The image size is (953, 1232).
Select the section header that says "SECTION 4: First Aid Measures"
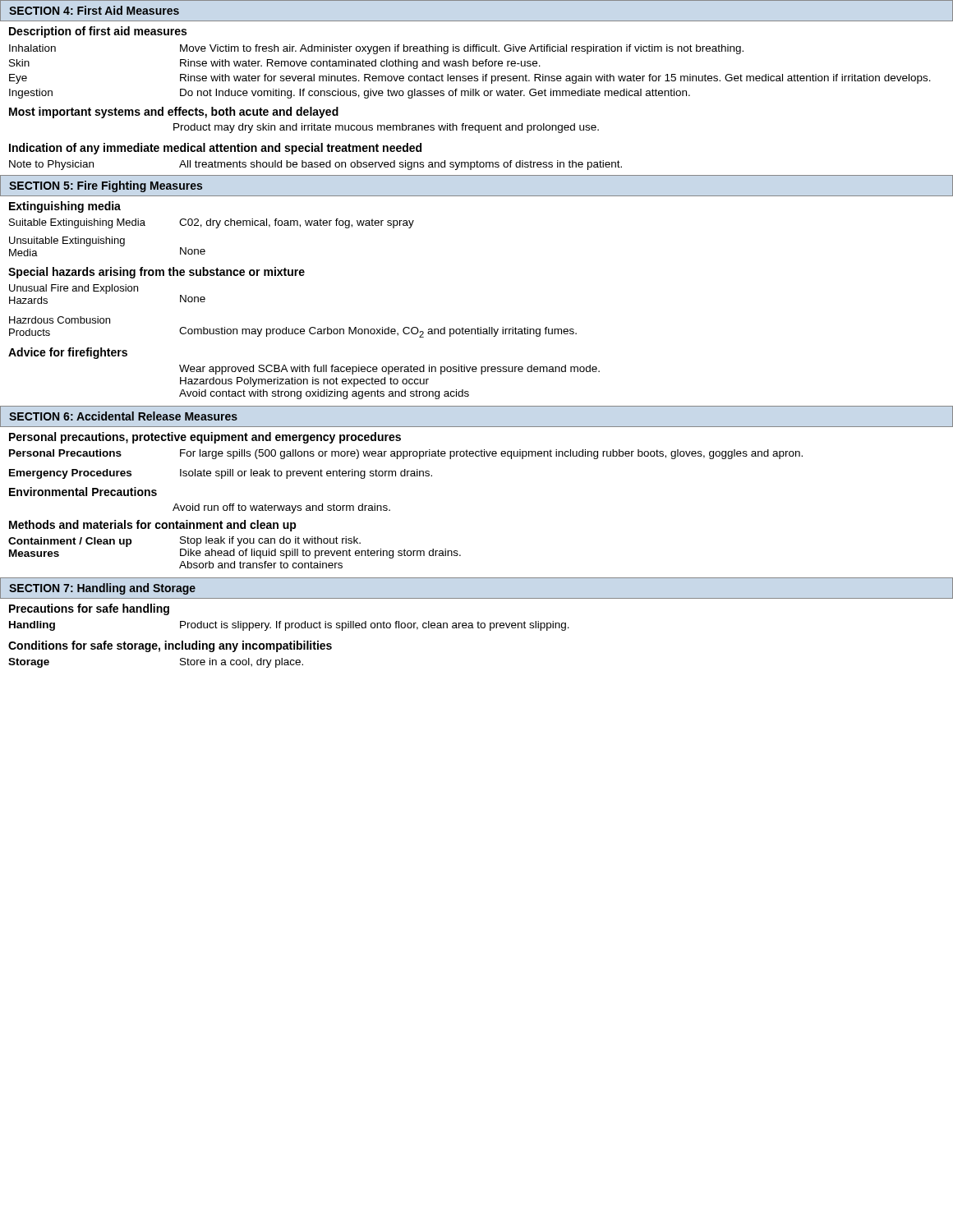(94, 11)
